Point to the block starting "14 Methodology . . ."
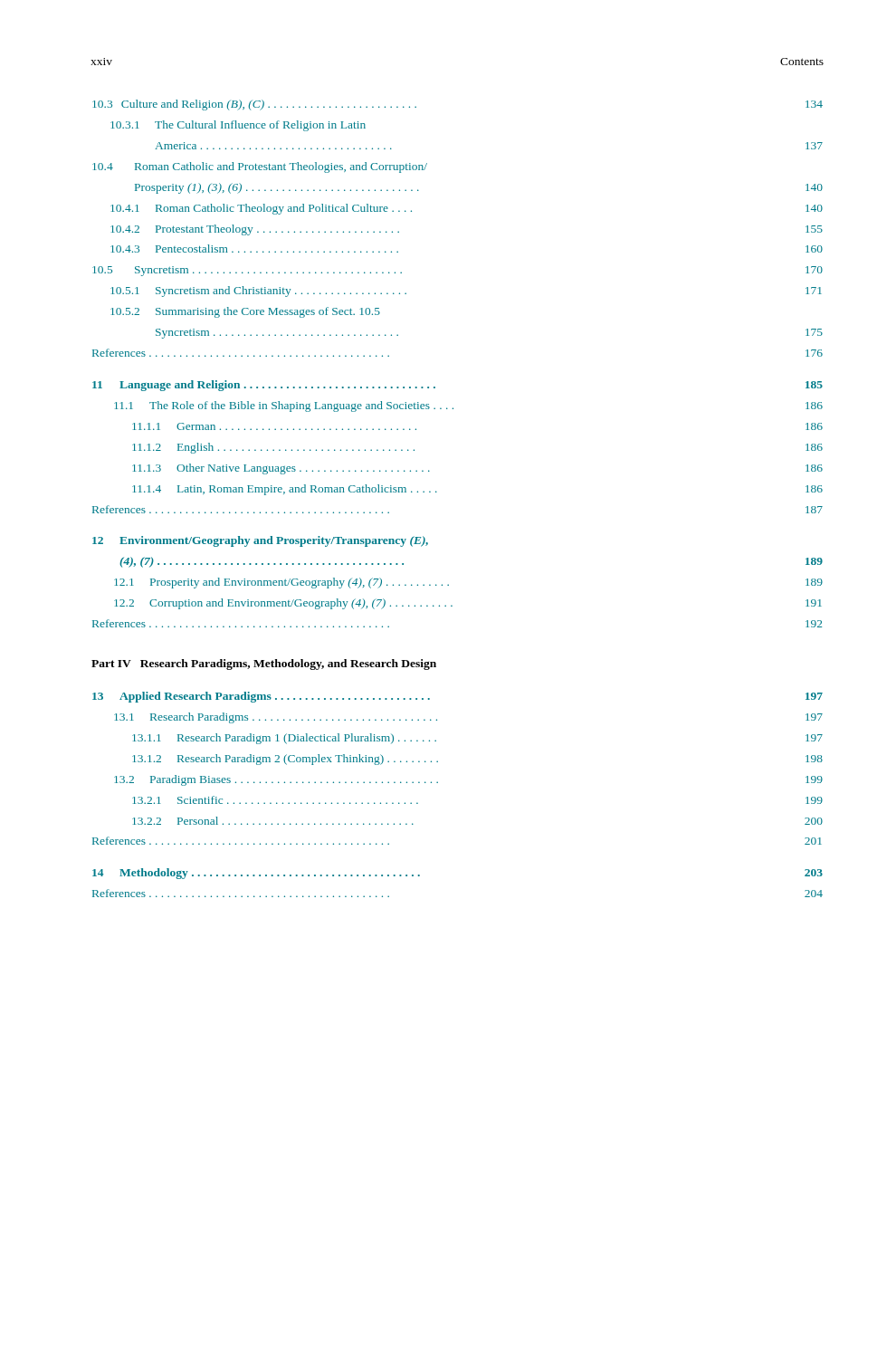896x1358 pixels. [x=150, y=872]
